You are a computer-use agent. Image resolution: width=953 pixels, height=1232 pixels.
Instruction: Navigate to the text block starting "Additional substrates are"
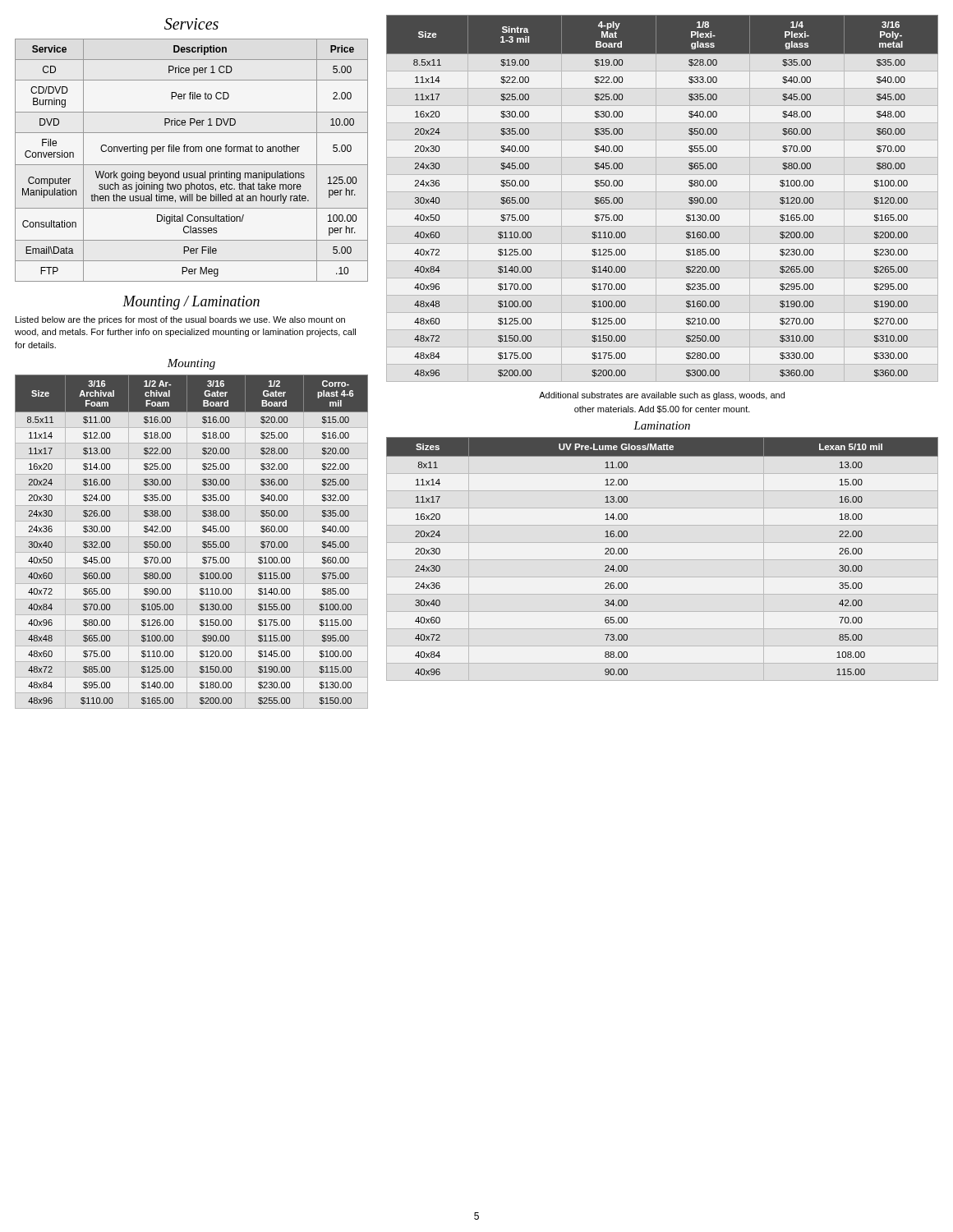click(x=662, y=402)
